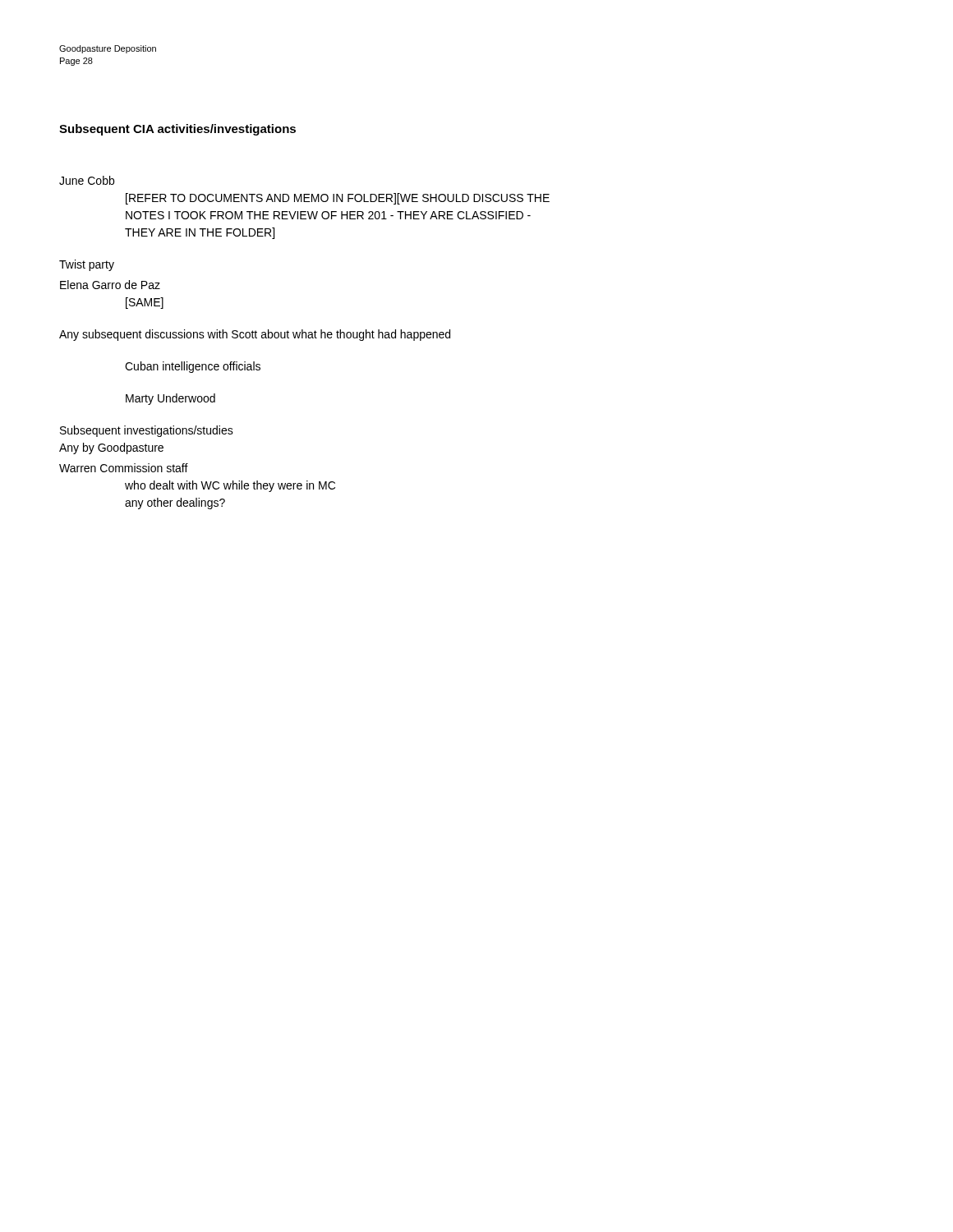Select the text that says "Subsequent investigations/studies"

tap(146, 430)
